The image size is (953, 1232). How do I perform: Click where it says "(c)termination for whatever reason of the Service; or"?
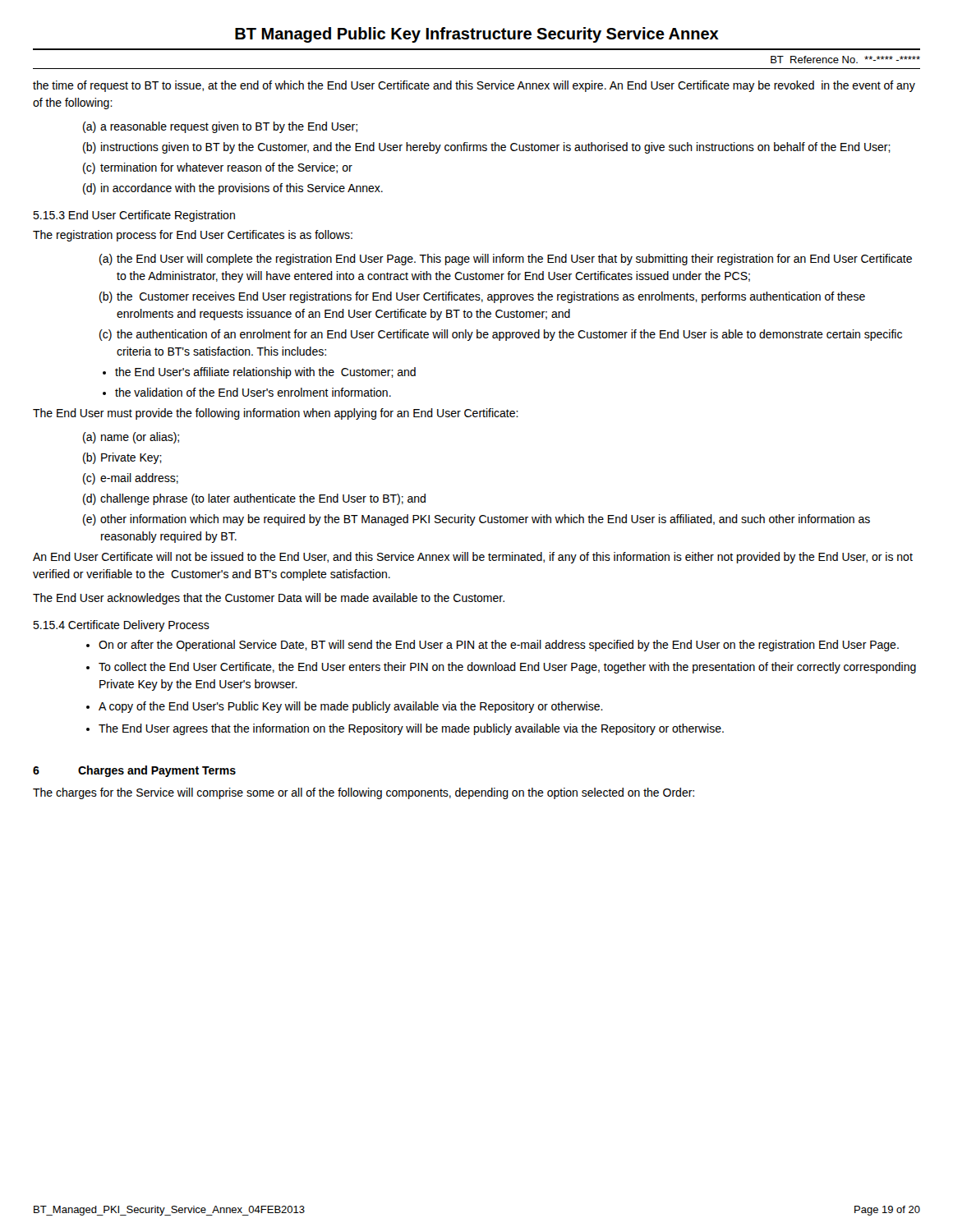(x=218, y=168)
